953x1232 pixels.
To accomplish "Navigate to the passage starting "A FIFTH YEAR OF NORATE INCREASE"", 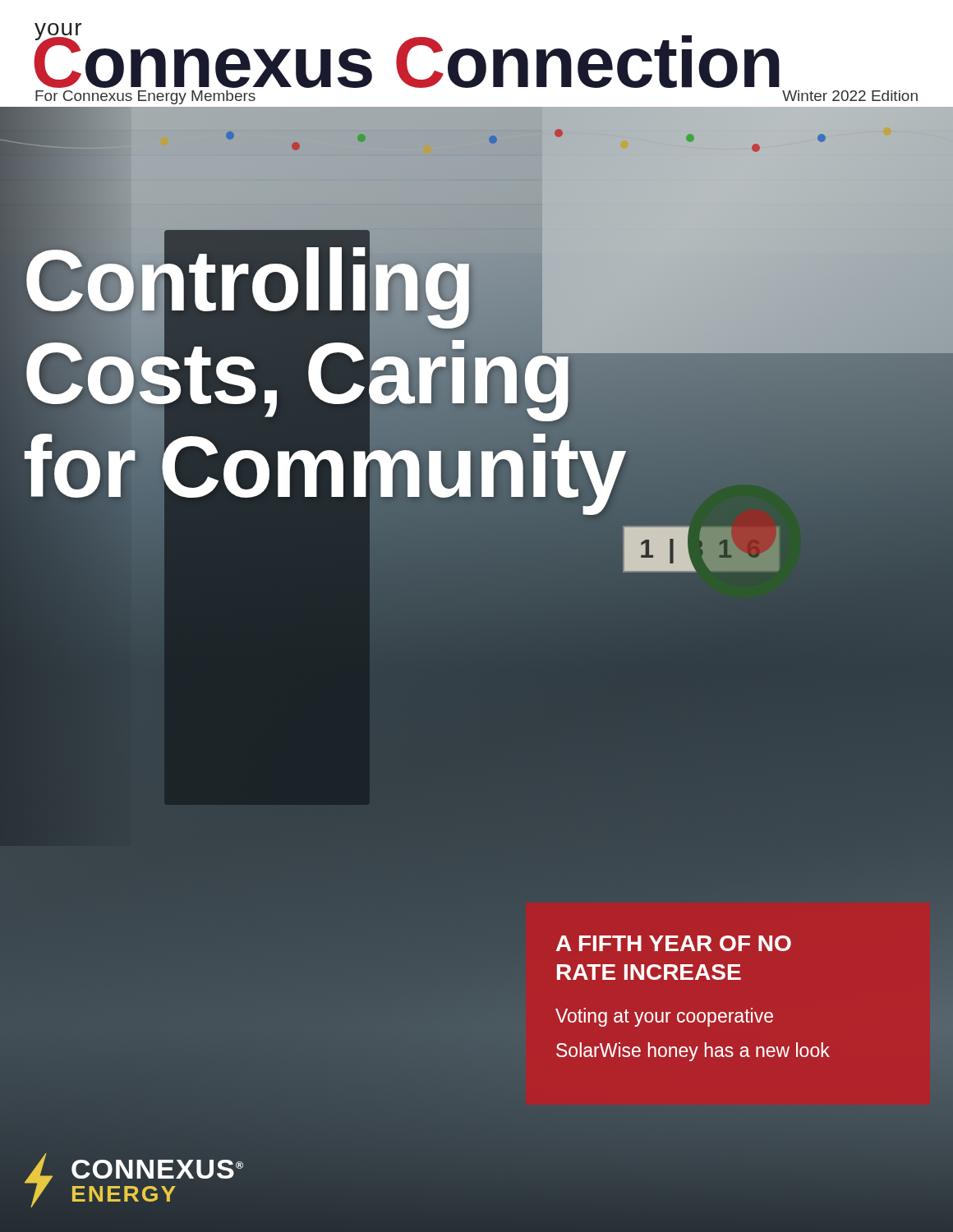I will (674, 958).
